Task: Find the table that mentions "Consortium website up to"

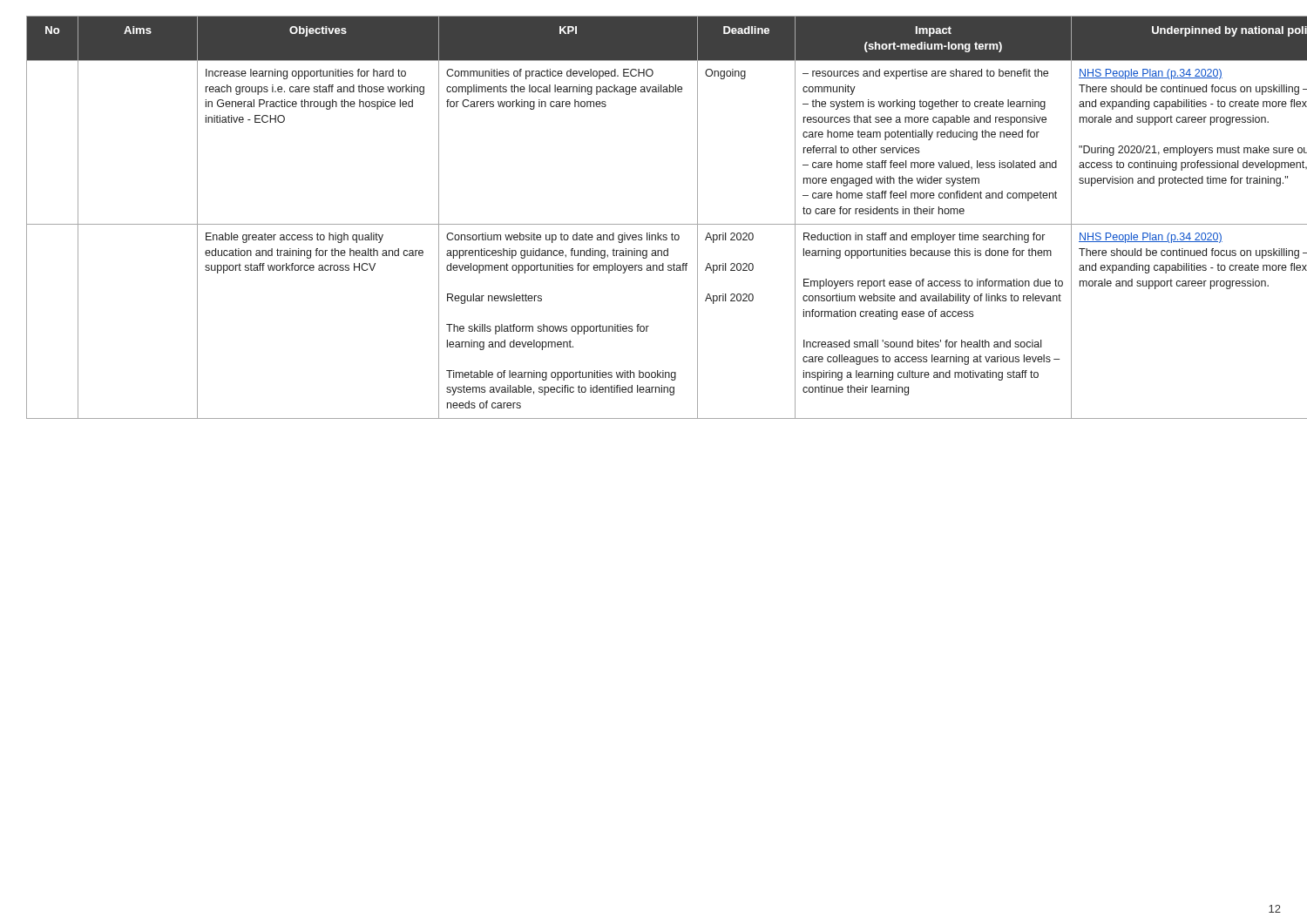Action: click(654, 217)
